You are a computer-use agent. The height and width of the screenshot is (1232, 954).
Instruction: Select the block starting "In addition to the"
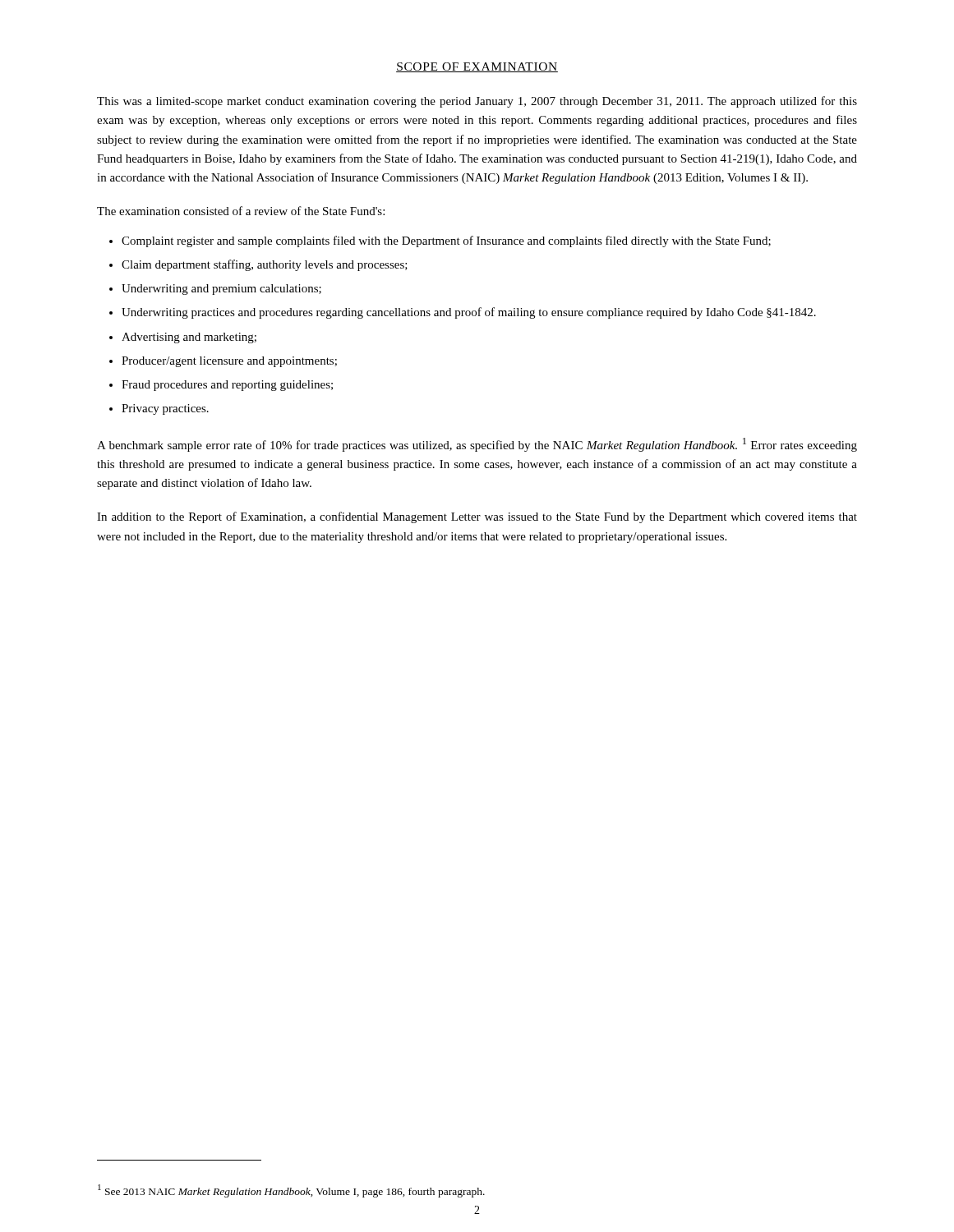click(477, 526)
